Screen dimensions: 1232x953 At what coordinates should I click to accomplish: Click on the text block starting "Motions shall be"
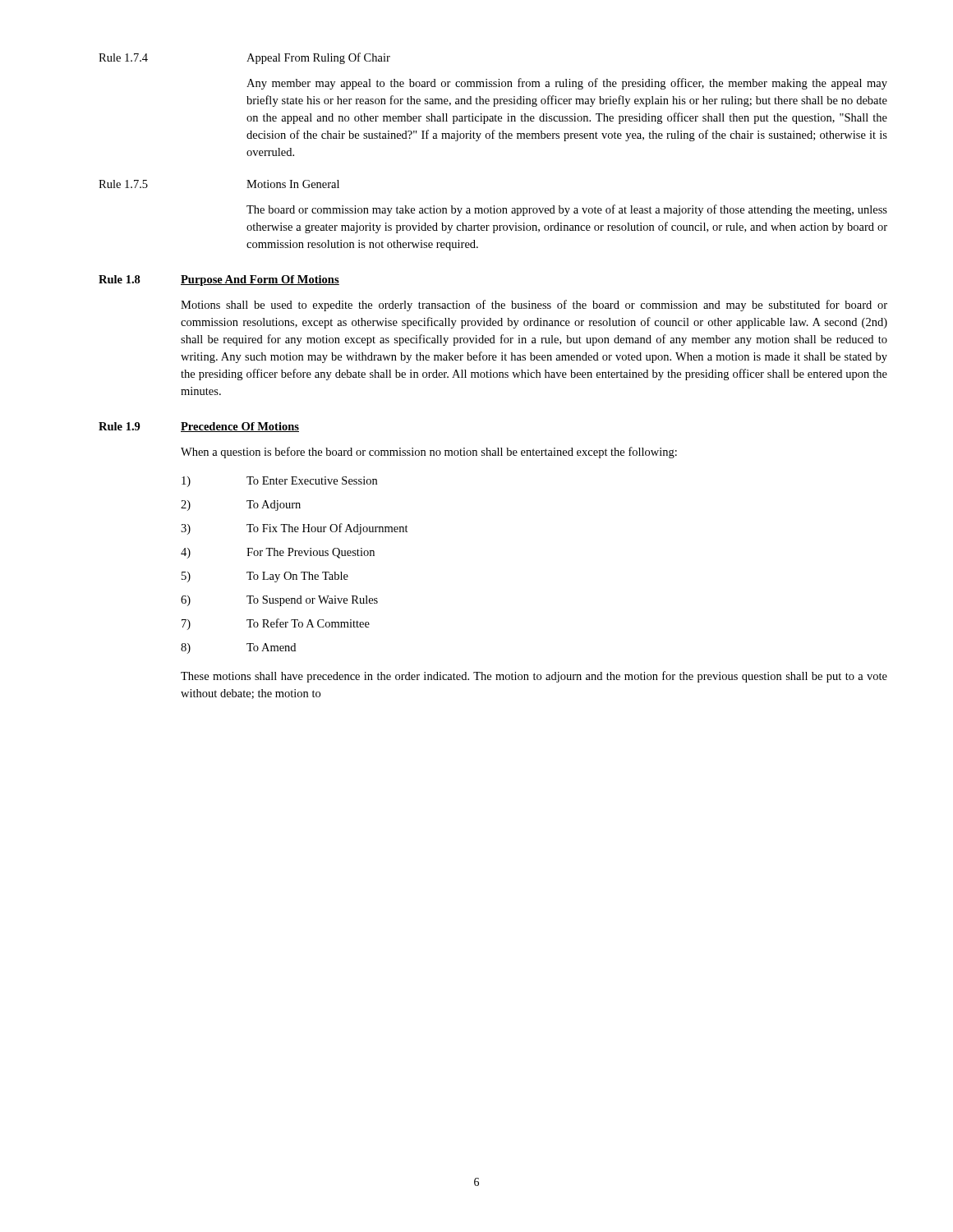[x=534, y=348]
